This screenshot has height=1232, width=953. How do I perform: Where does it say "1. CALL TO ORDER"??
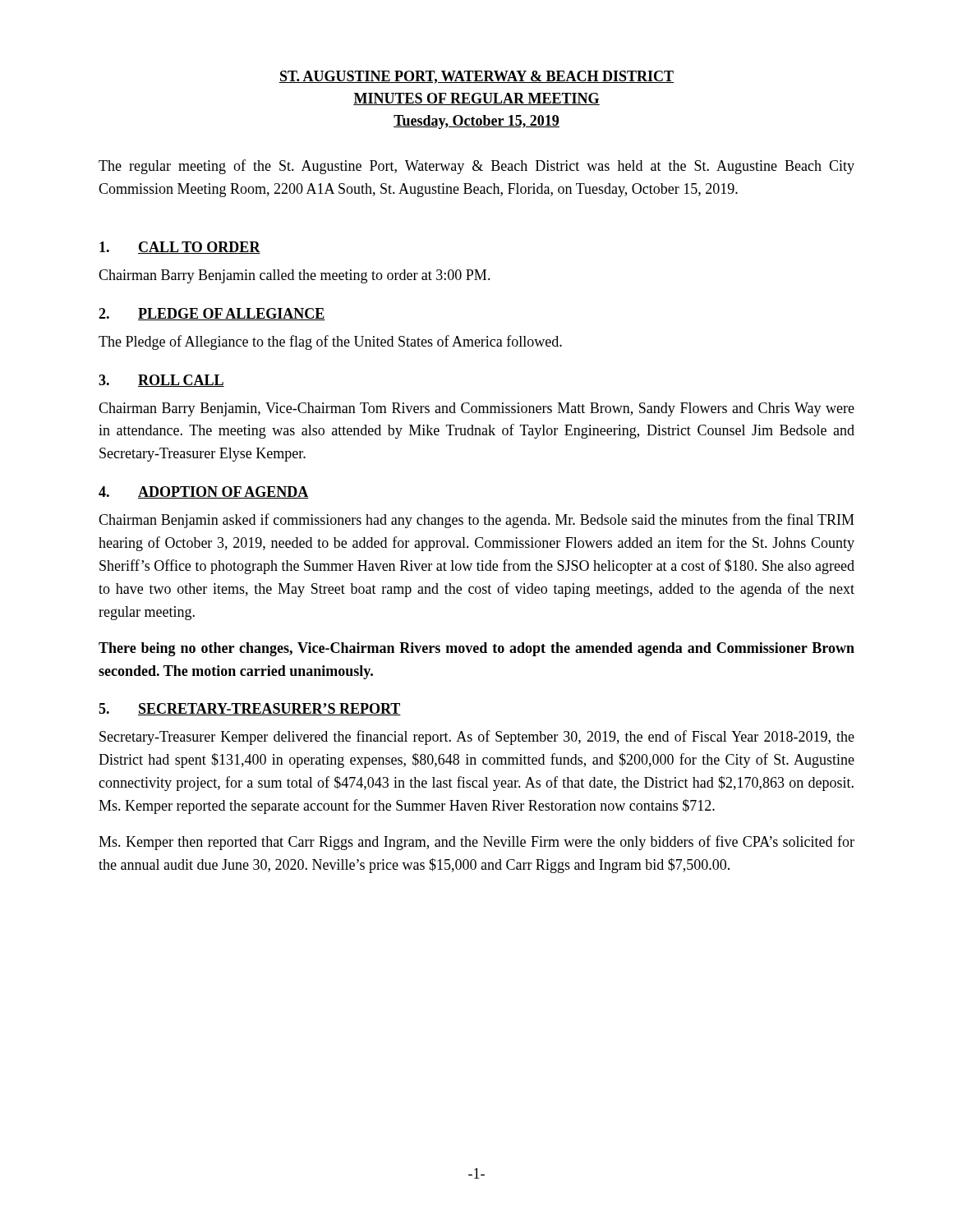179,248
